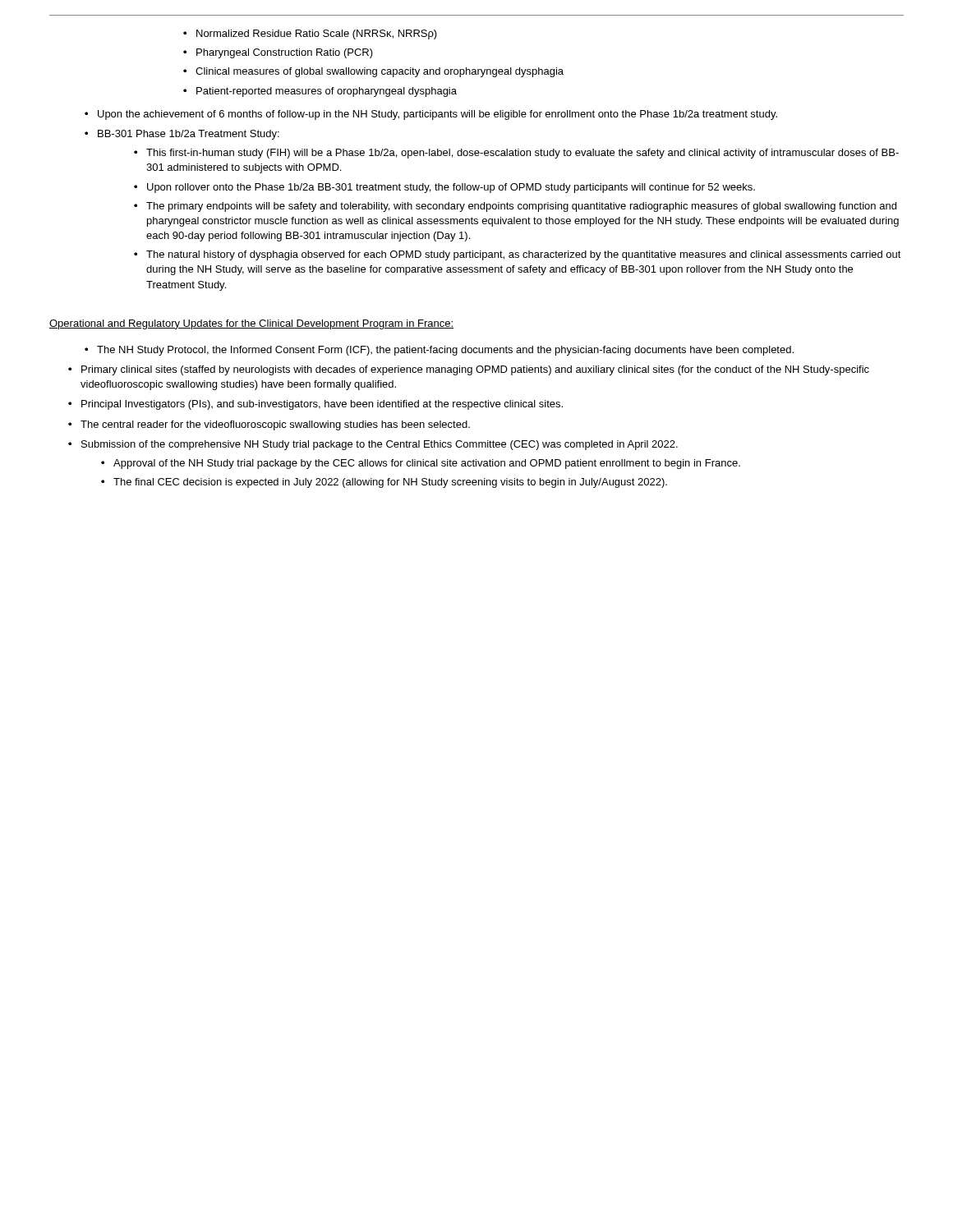Find the region starting "Operational and Regulatory Updates"

251,323
